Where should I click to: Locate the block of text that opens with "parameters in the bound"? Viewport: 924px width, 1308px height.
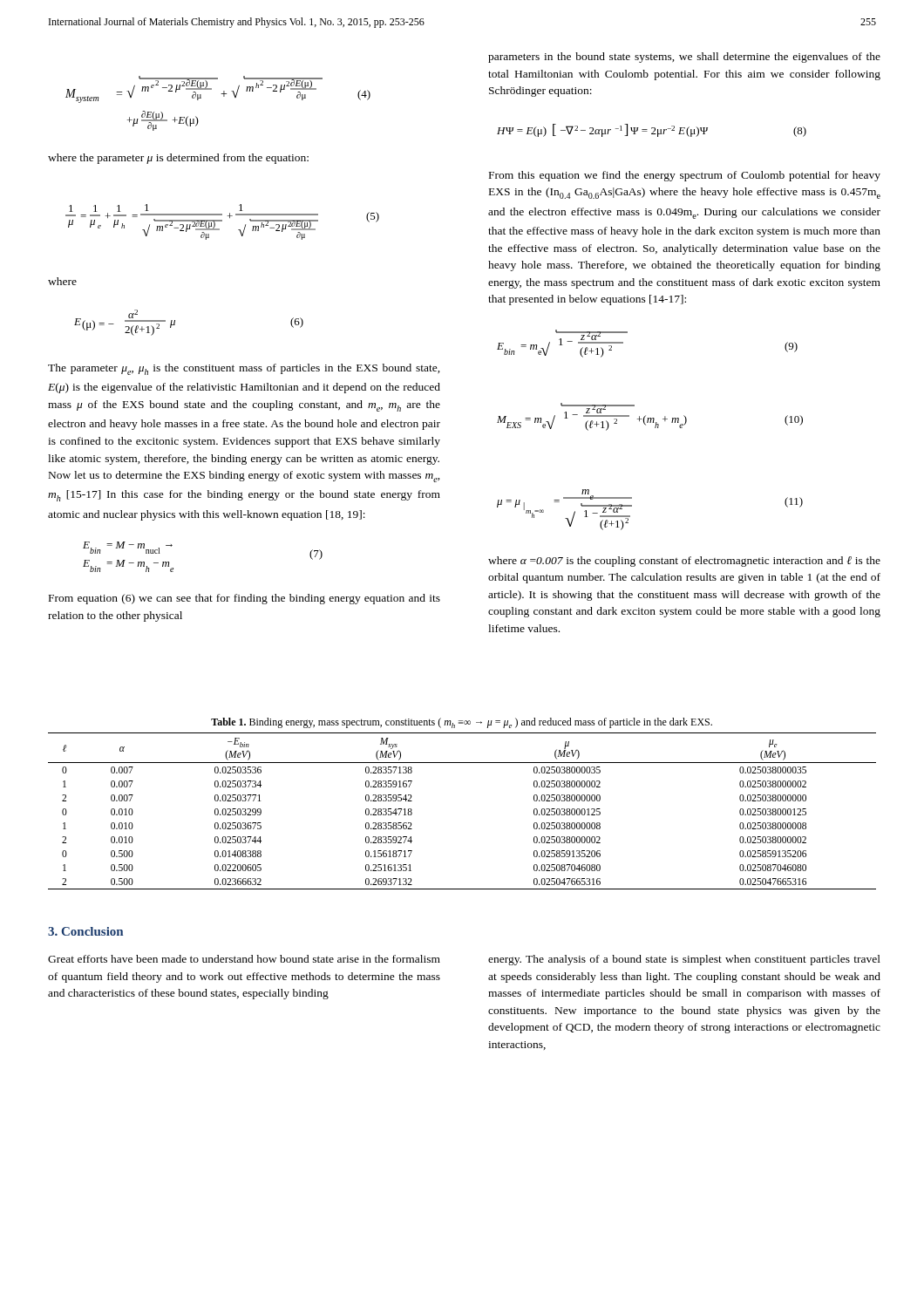684,73
